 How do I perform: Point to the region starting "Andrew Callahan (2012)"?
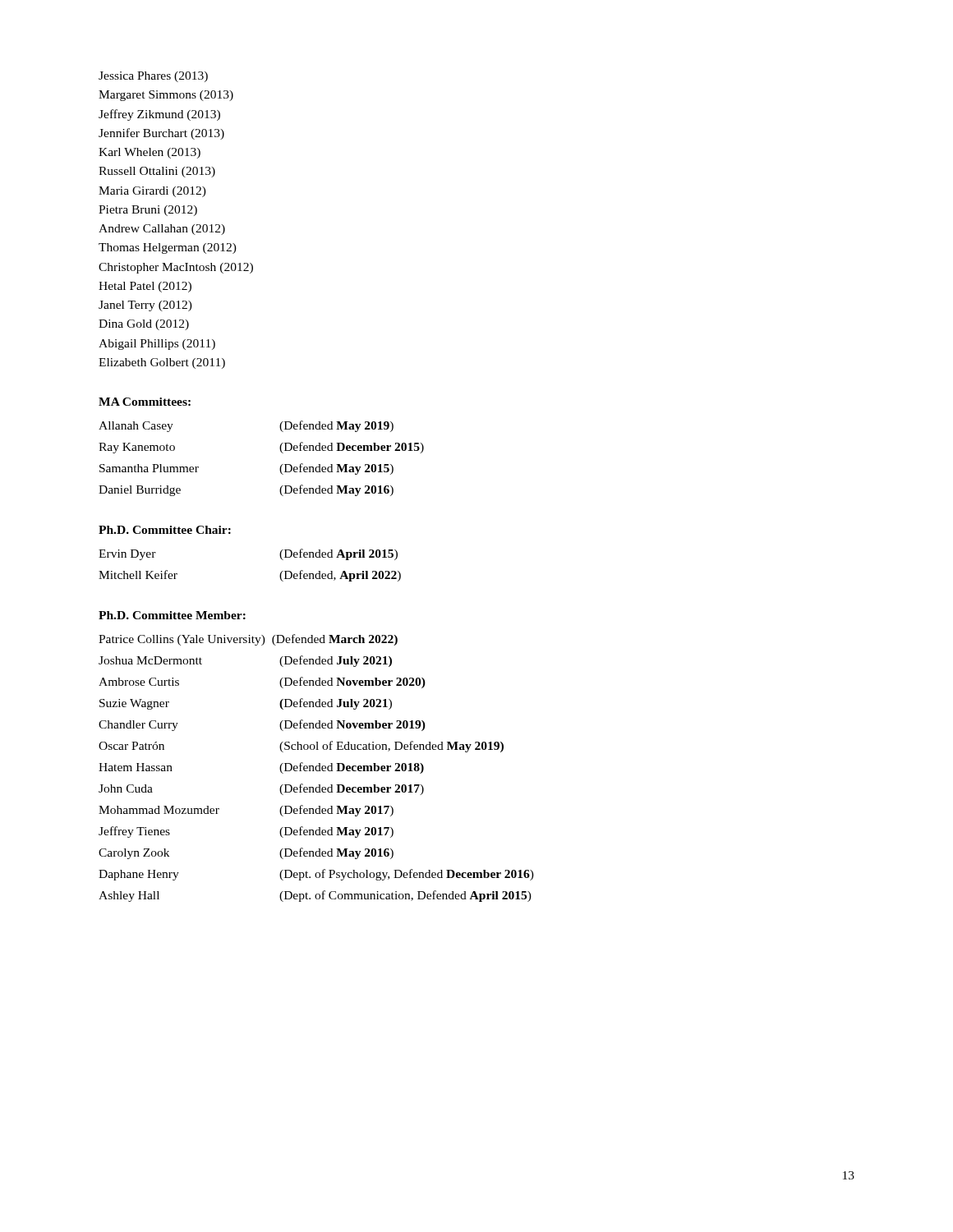[162, 228]
